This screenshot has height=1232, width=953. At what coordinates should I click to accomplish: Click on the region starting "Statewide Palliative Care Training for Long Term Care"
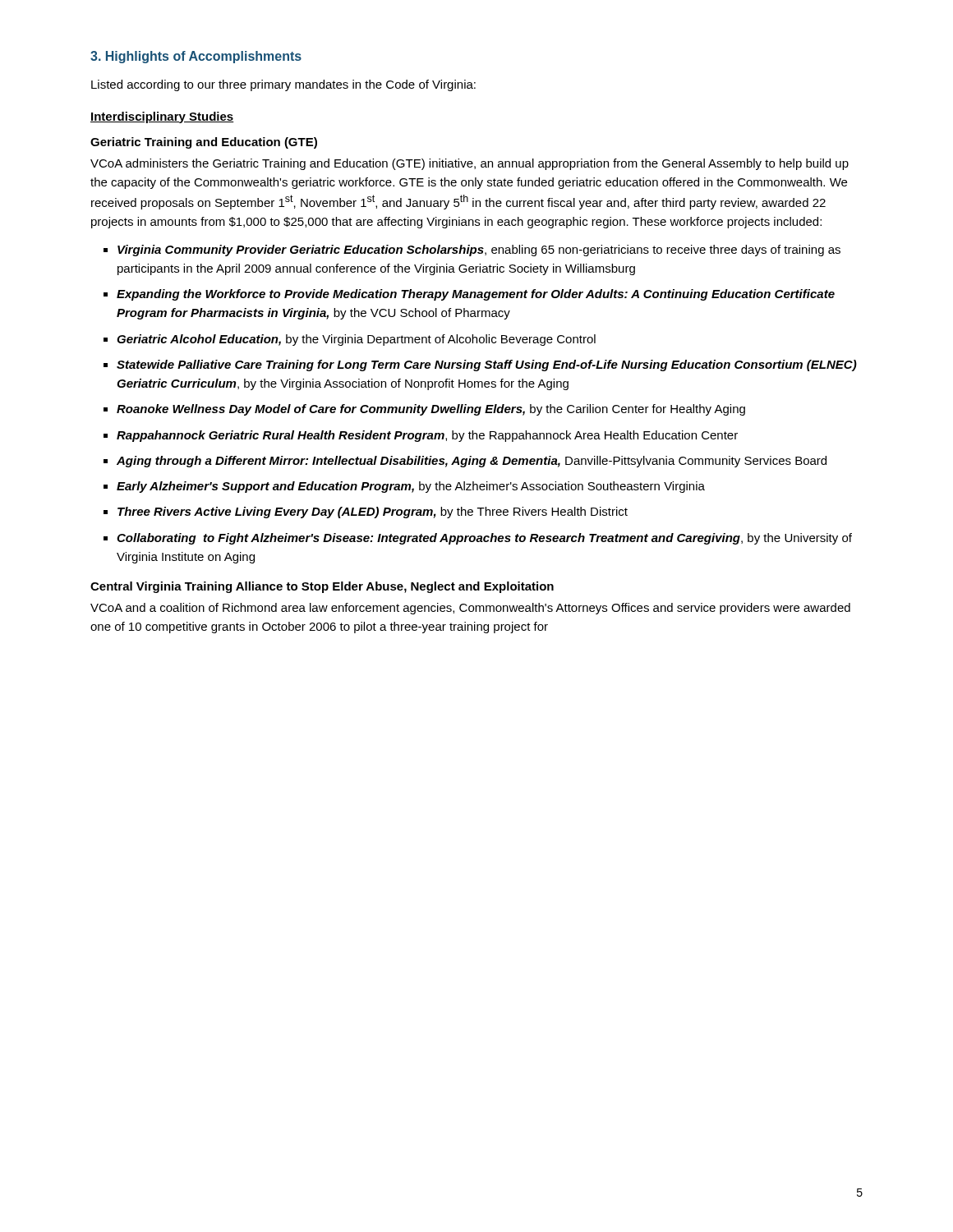[x=487, y=374]
